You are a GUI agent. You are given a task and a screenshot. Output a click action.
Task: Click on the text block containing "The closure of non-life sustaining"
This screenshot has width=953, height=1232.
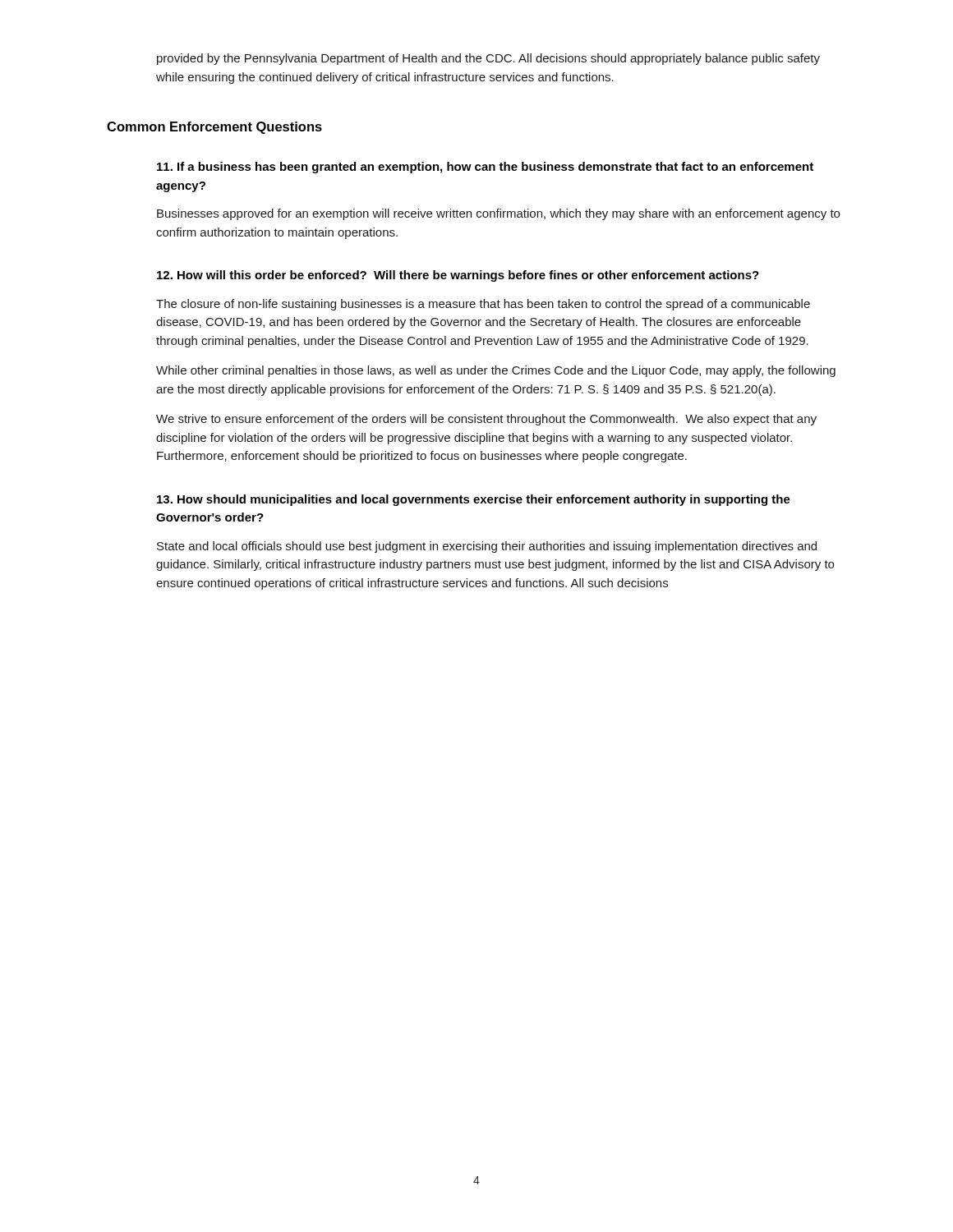(483, 322)
